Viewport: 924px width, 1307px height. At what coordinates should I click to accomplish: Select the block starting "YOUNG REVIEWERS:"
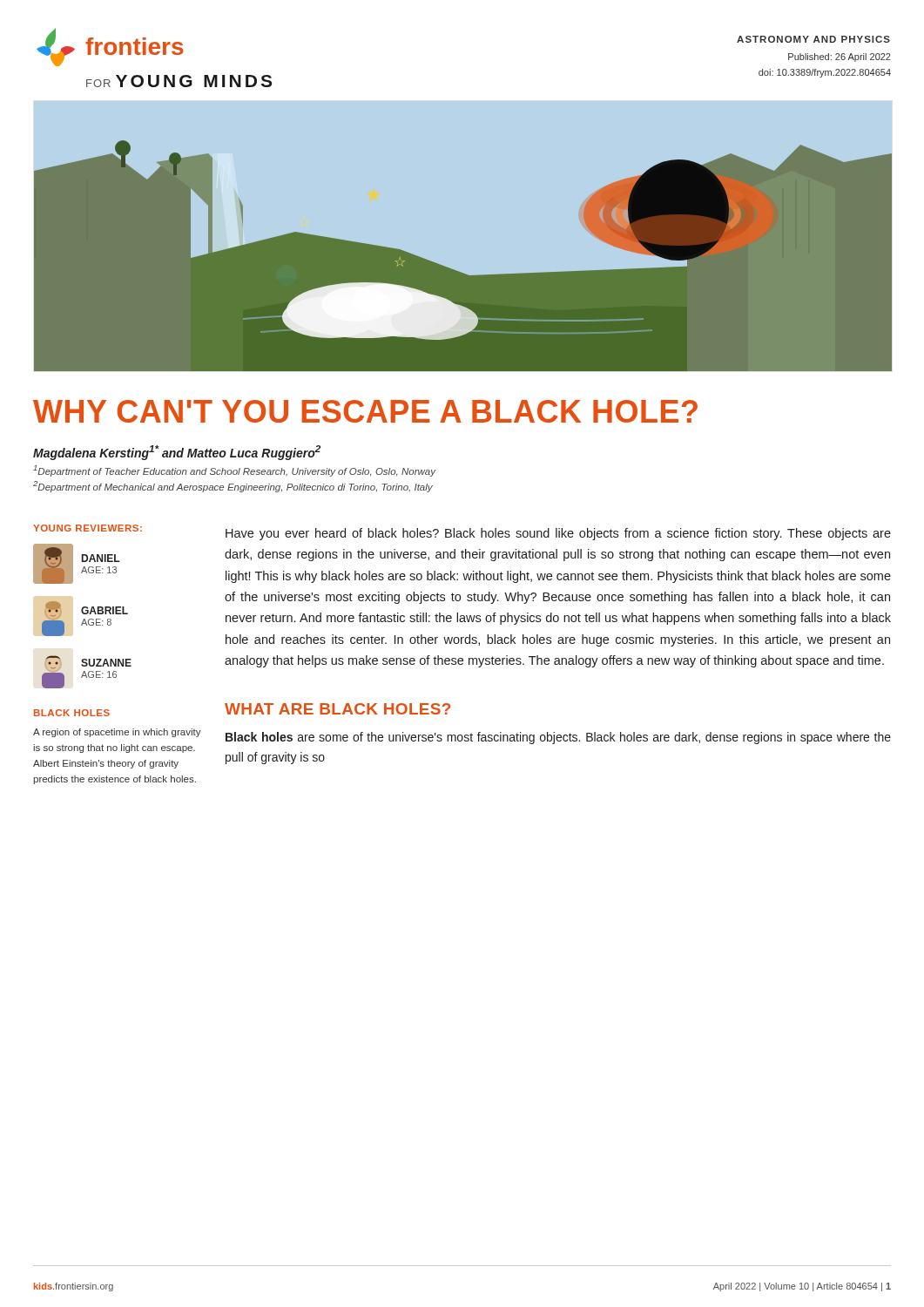(x=88, y=528)
